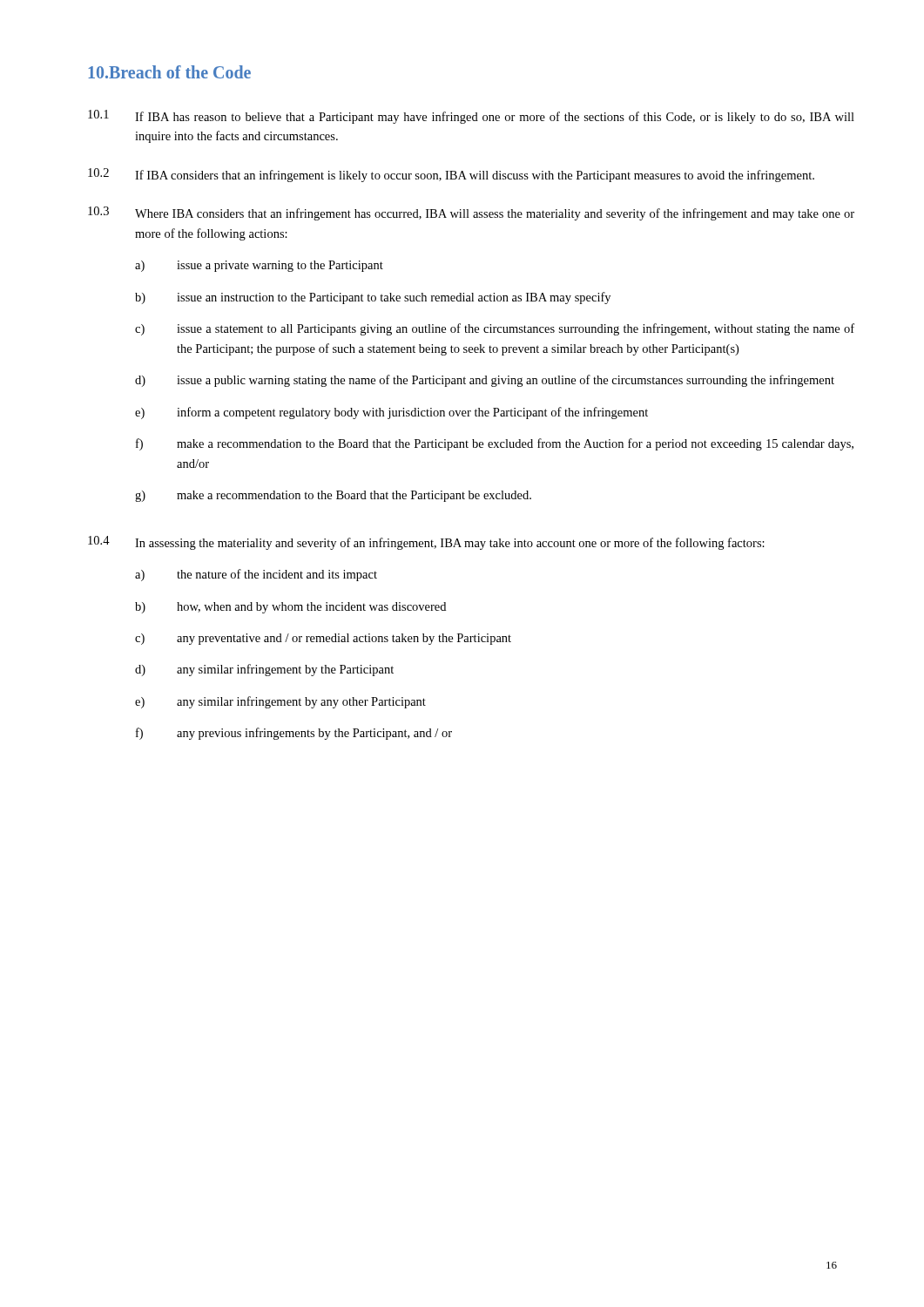
Task: Find the block on this page that starts "e) inform a competent regulatory body with"
Action: (x=495, y=412)
